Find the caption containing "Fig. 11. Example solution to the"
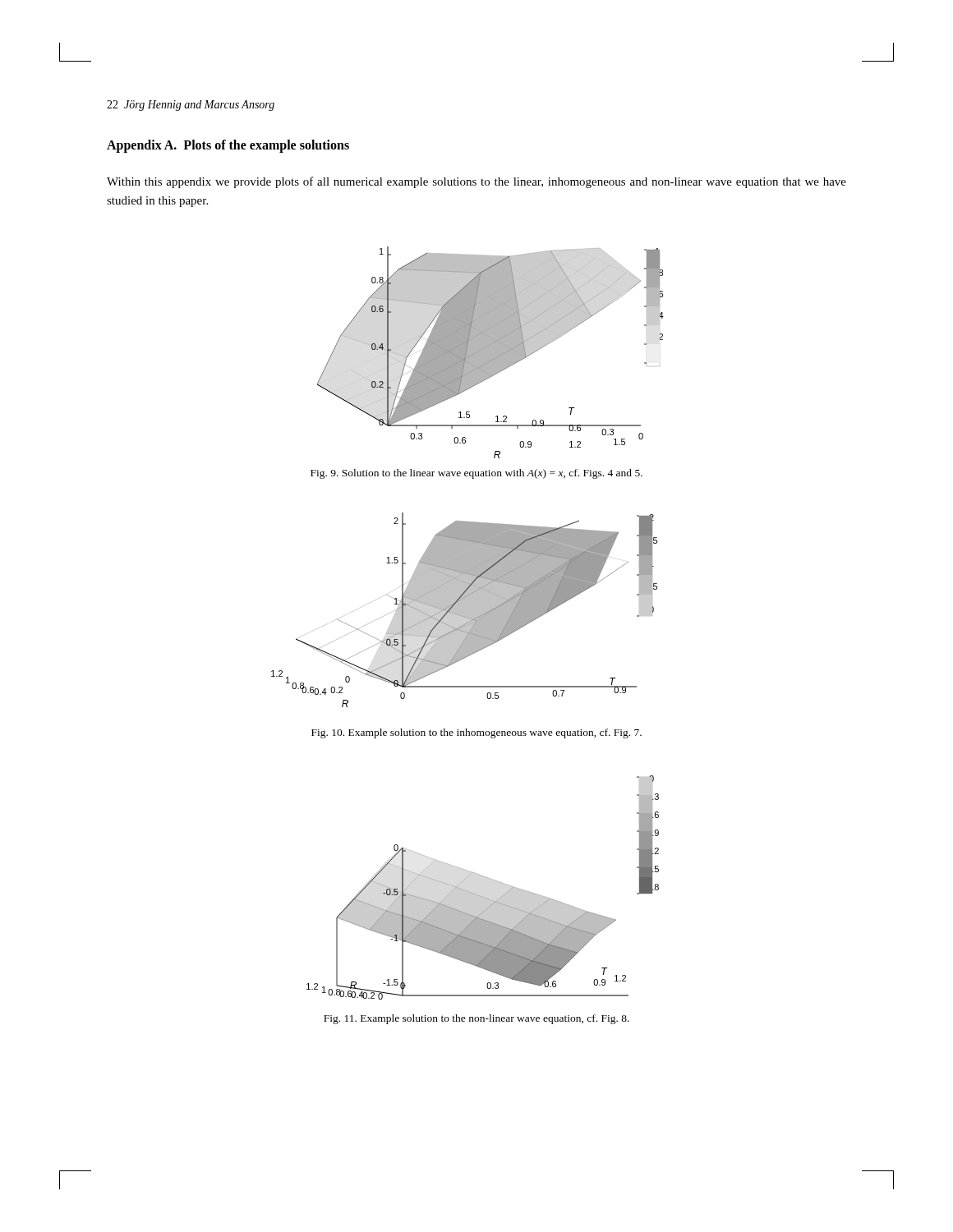Image resolution: width=953 pixels, height=1232 pixels. pyautogui.click(x=476, y=1018)
